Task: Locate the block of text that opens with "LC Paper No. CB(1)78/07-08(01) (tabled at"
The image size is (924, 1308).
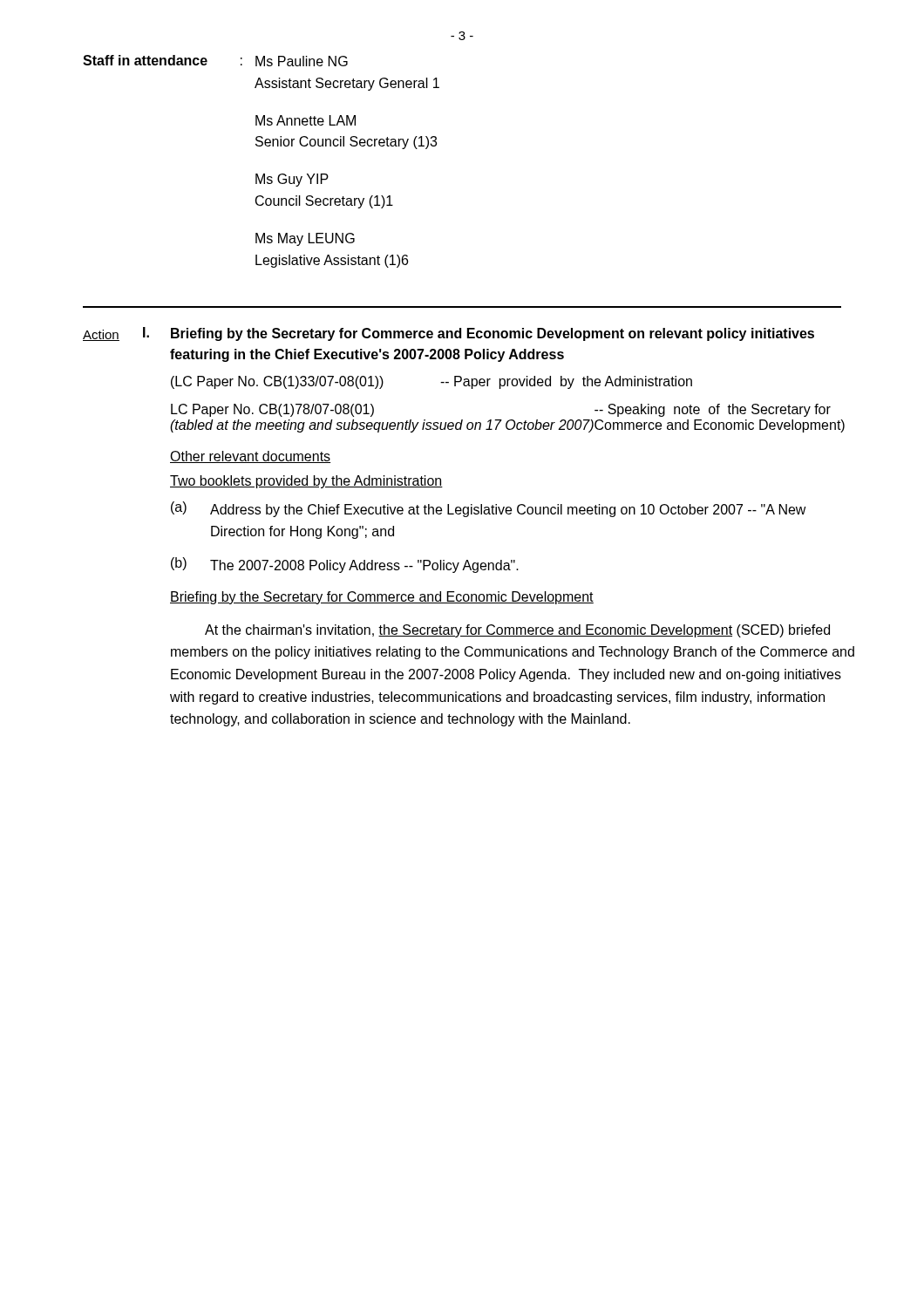Action: pyautogui.click(x=517, y=418)
